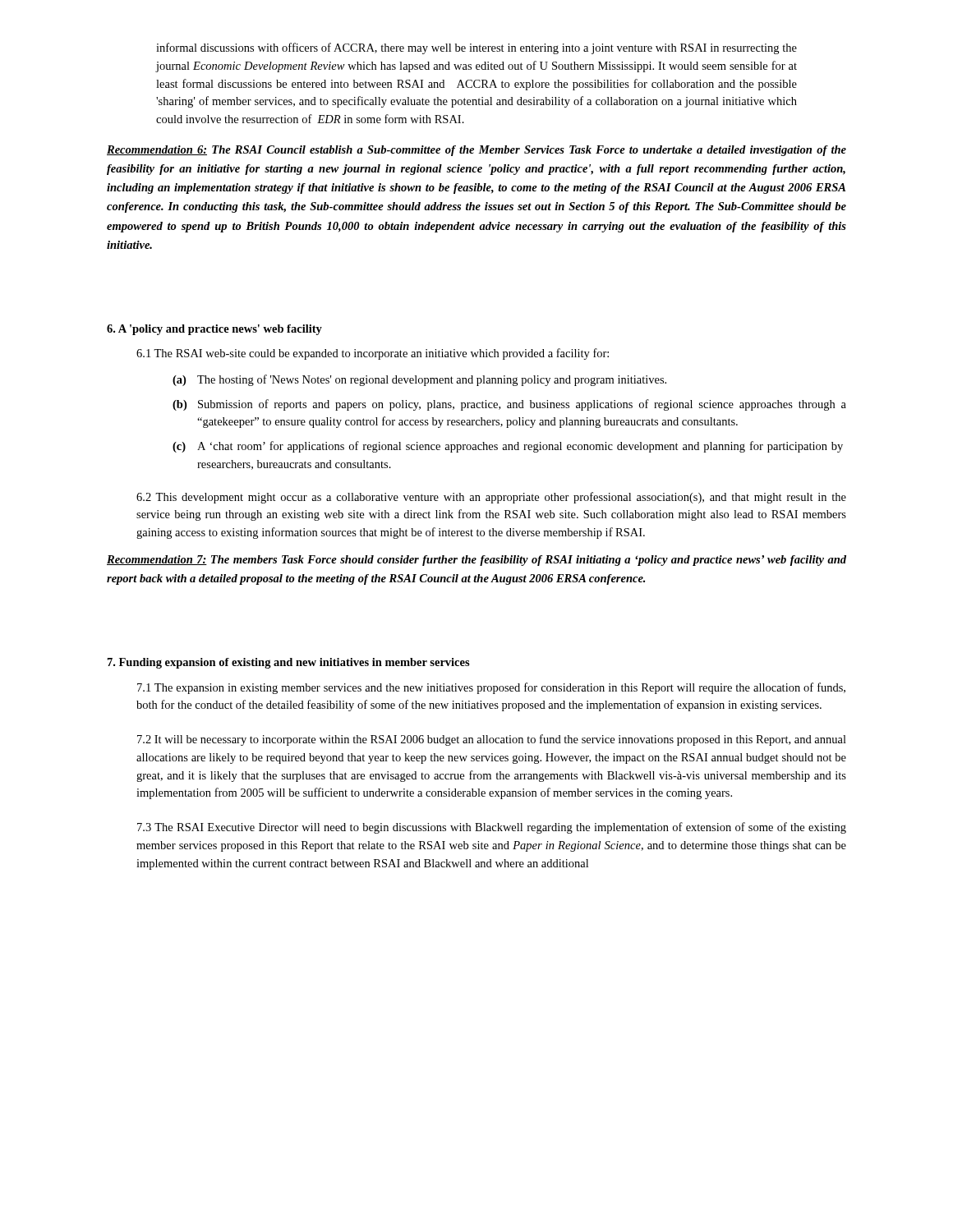
Task: Locate the block of text that opens with "1 The expansion in existing"
Action: point(491,696)
